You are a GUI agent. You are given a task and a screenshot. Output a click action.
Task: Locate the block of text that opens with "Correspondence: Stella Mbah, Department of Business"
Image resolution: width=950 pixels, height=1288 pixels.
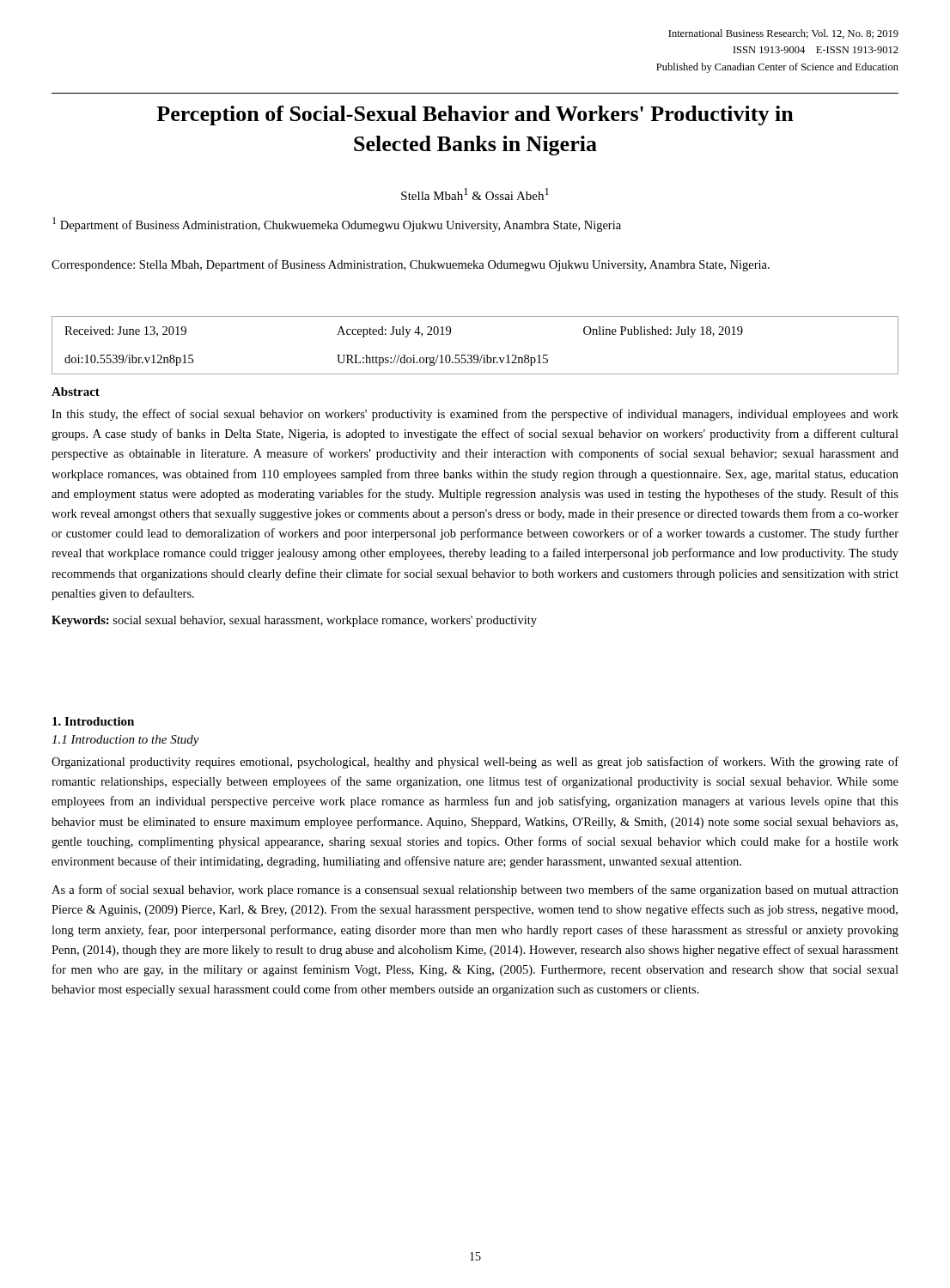coord(411,264)
